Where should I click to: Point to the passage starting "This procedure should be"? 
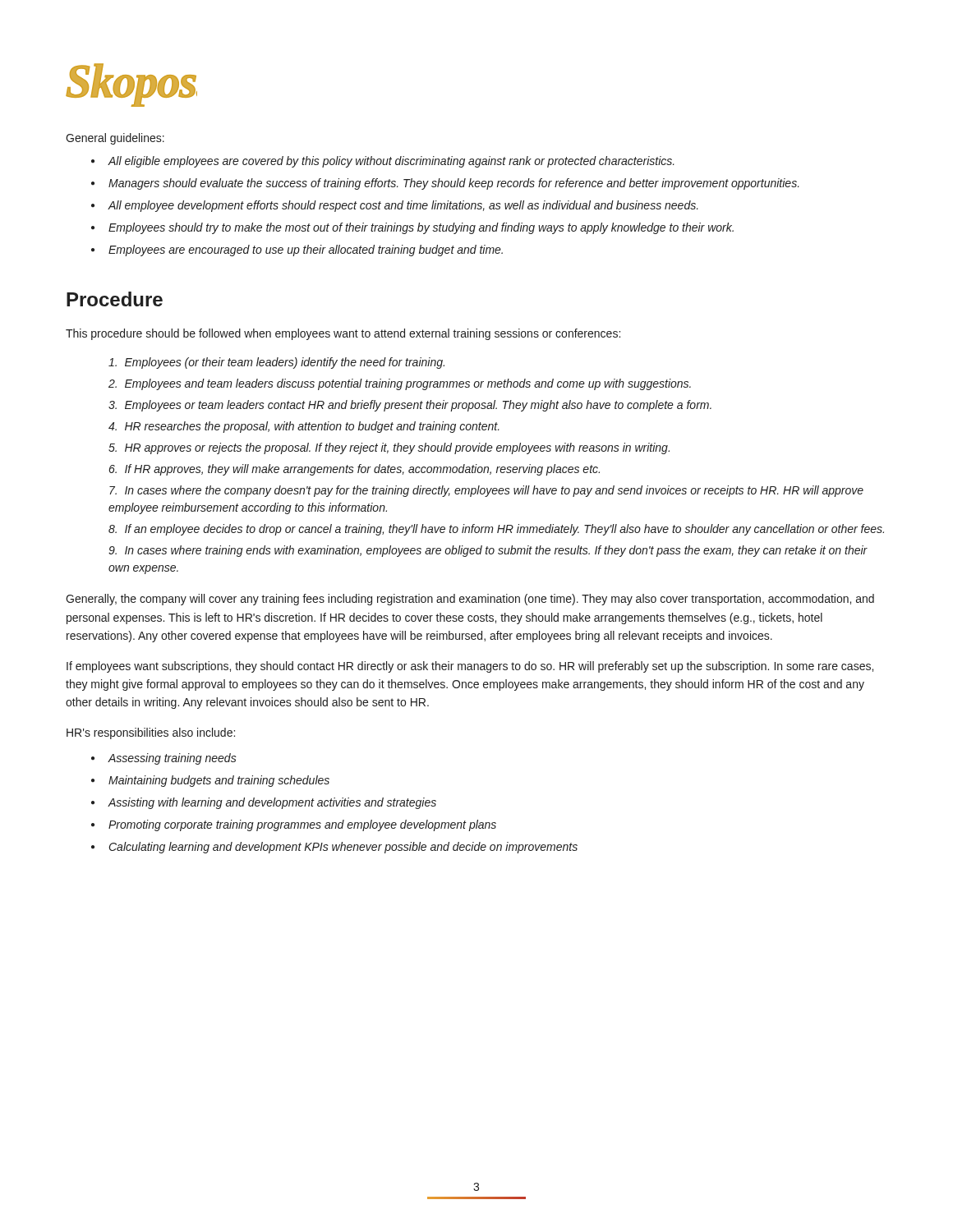[x=344, y=333]
